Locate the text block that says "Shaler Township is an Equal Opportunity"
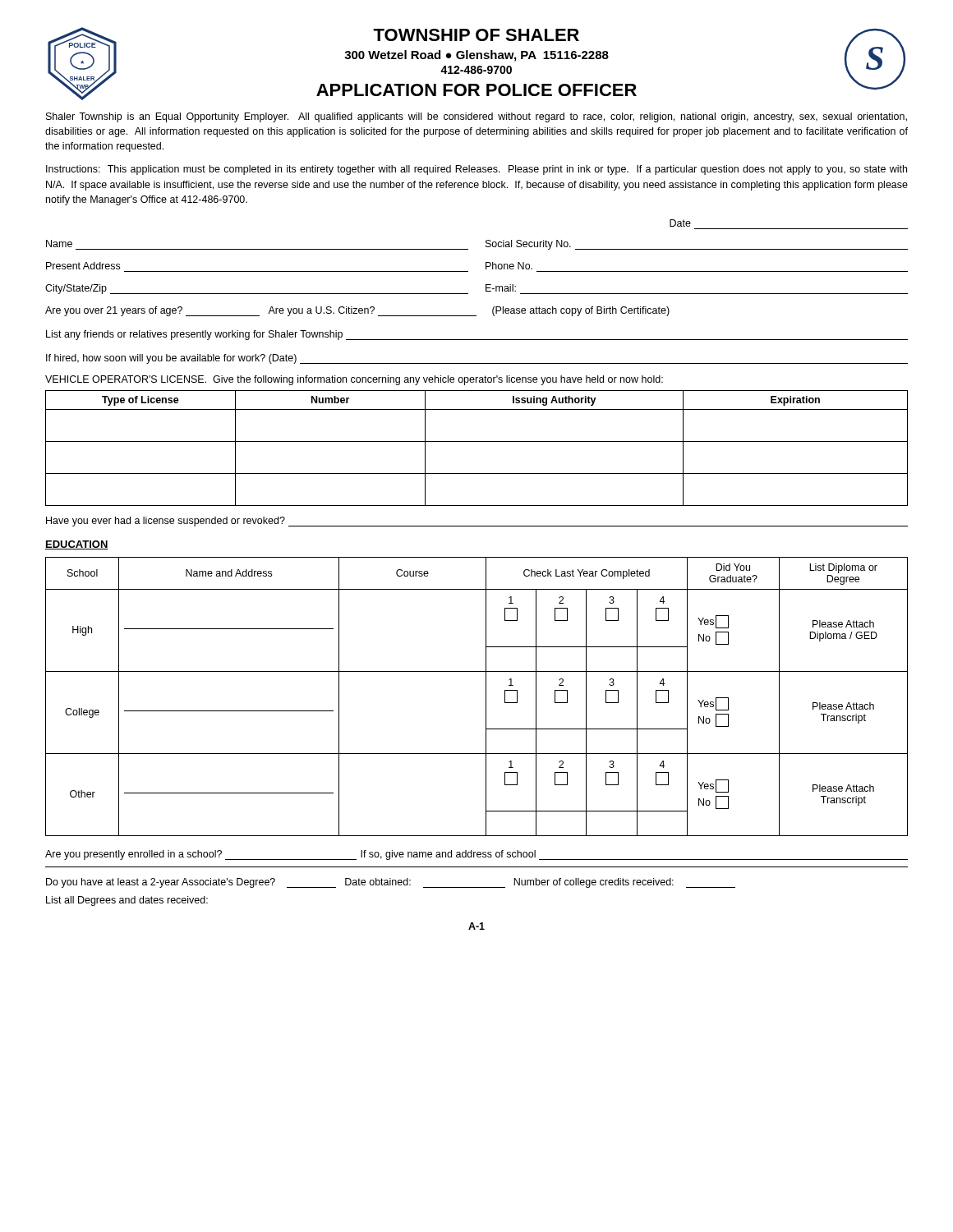Screen dimensions: 1232x953 pyautogui.click(x=476, y=132)
